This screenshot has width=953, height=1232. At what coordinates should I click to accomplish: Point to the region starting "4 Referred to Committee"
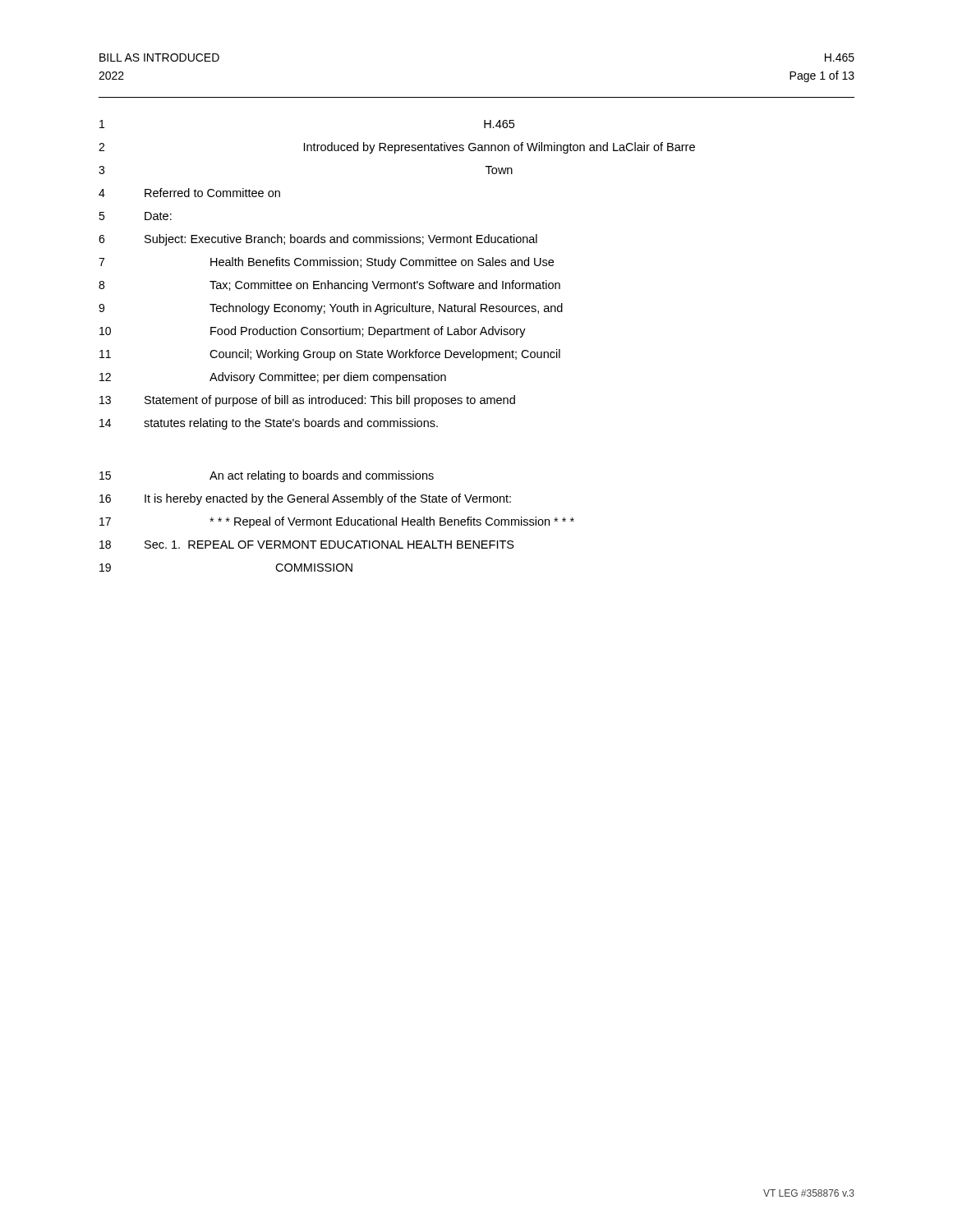tap(189, 193)
